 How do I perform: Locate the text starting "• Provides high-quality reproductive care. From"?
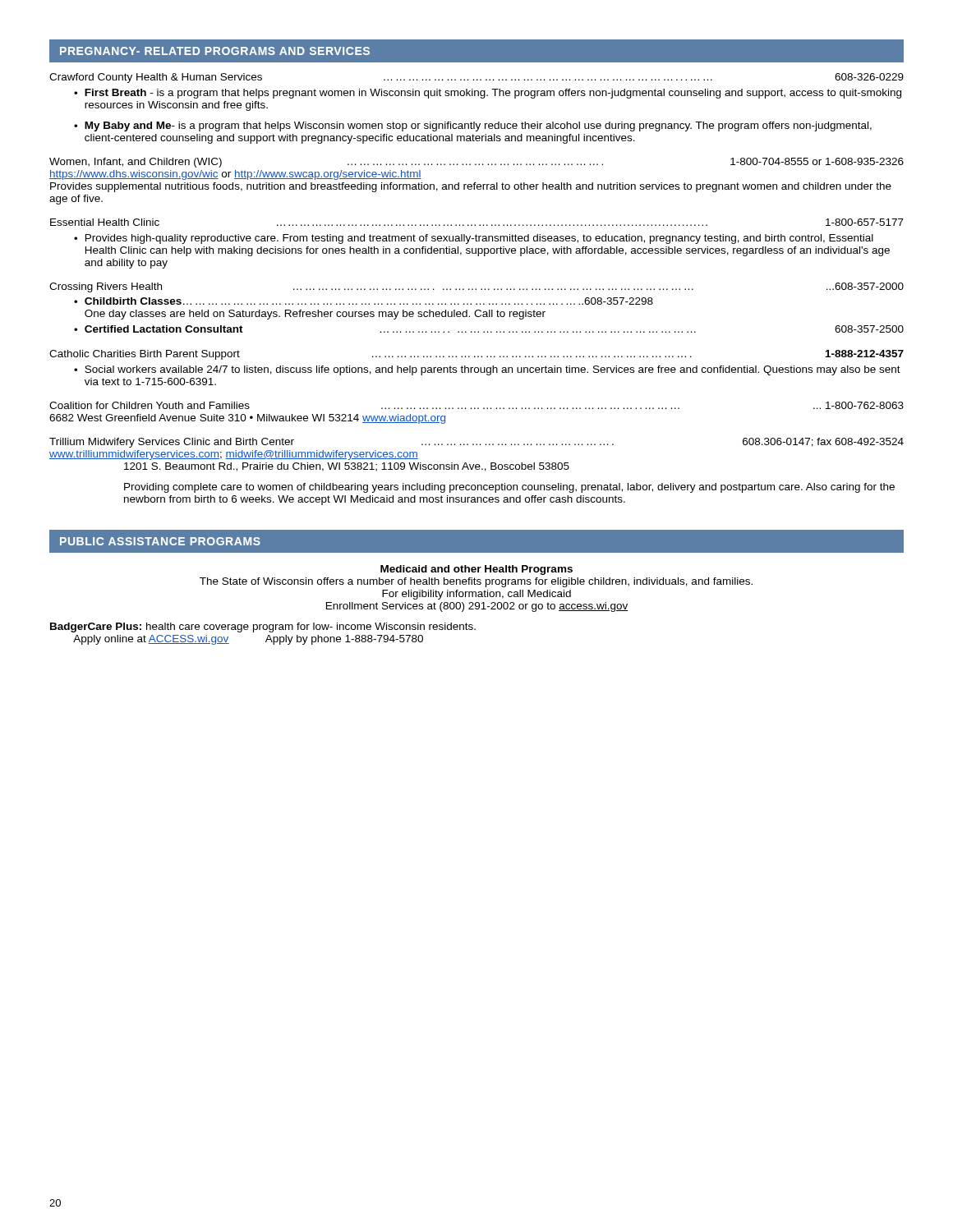pos(489,250)
